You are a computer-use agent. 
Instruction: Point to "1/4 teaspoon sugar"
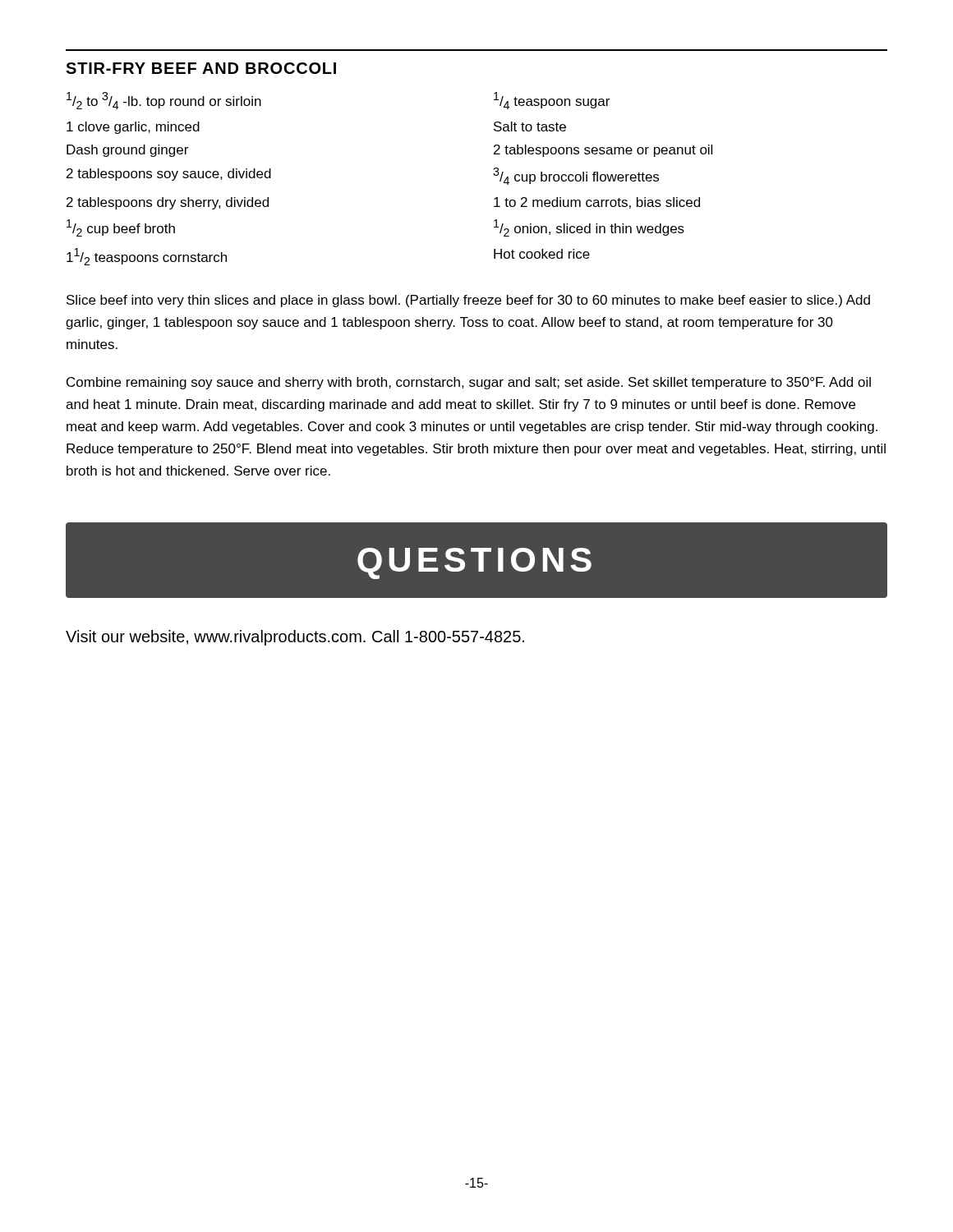(x=551, y=101)
